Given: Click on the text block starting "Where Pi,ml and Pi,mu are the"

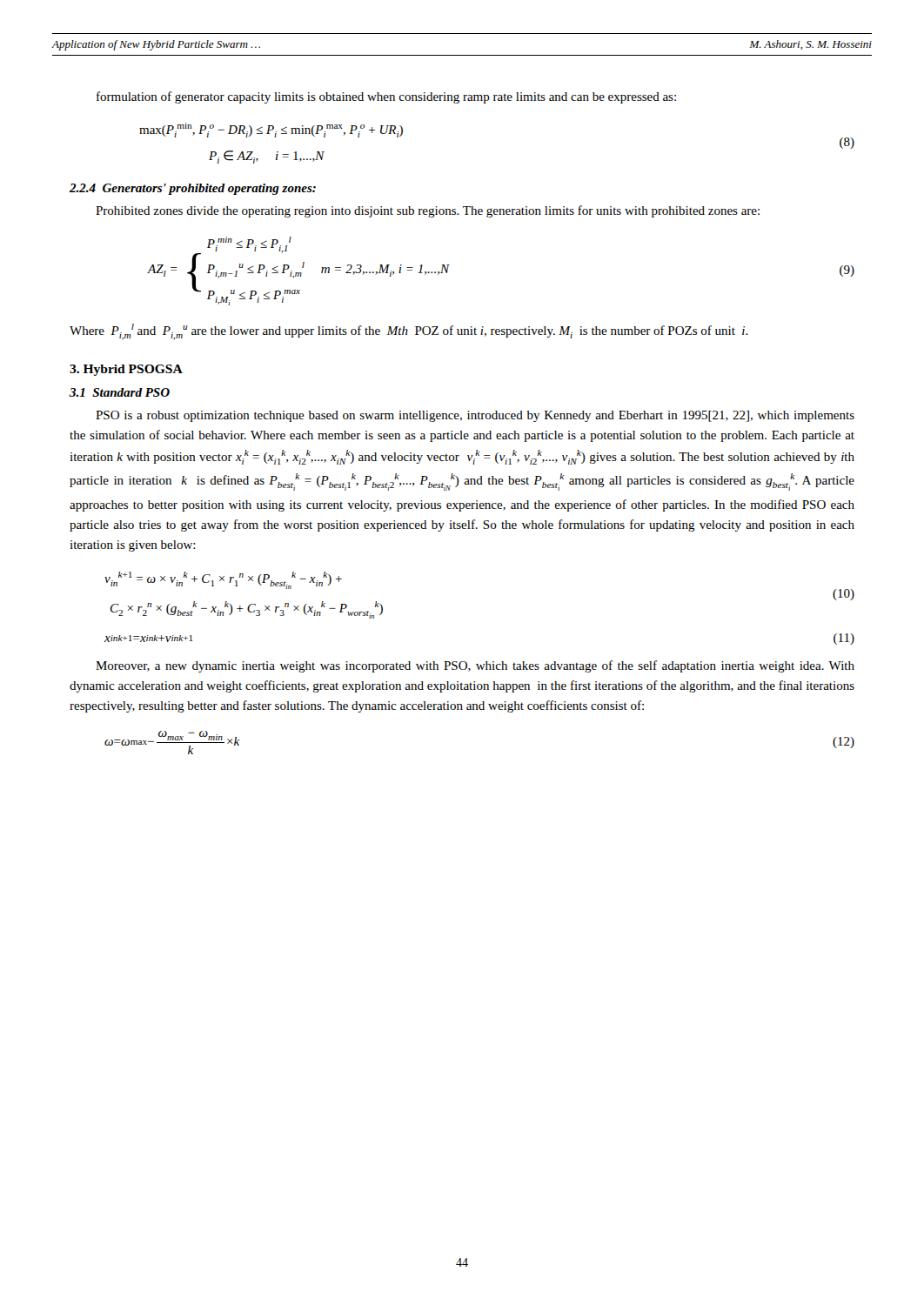Looking at the screenshot, I should click(409, 331).
